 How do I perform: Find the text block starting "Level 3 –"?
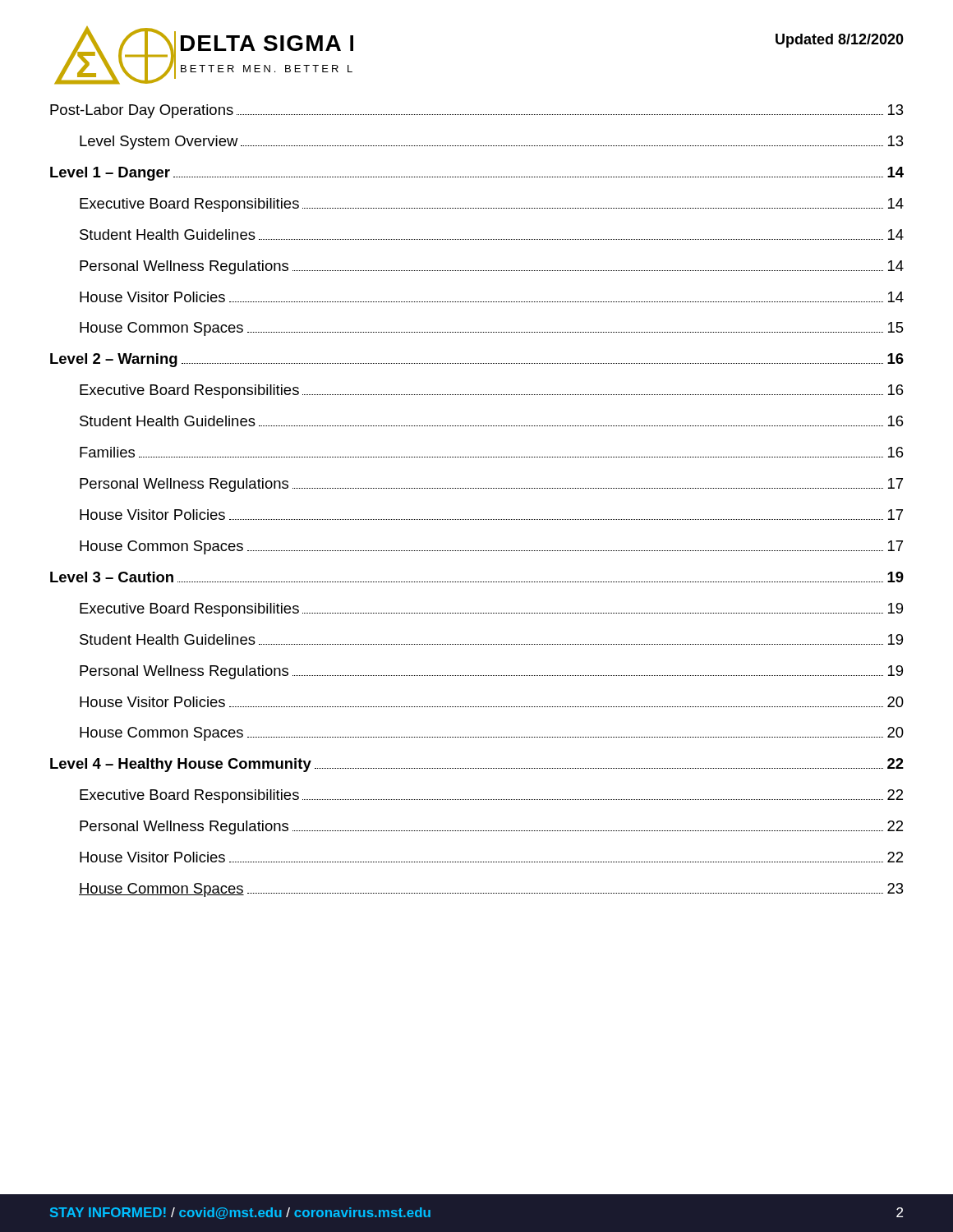click(476, 577)
